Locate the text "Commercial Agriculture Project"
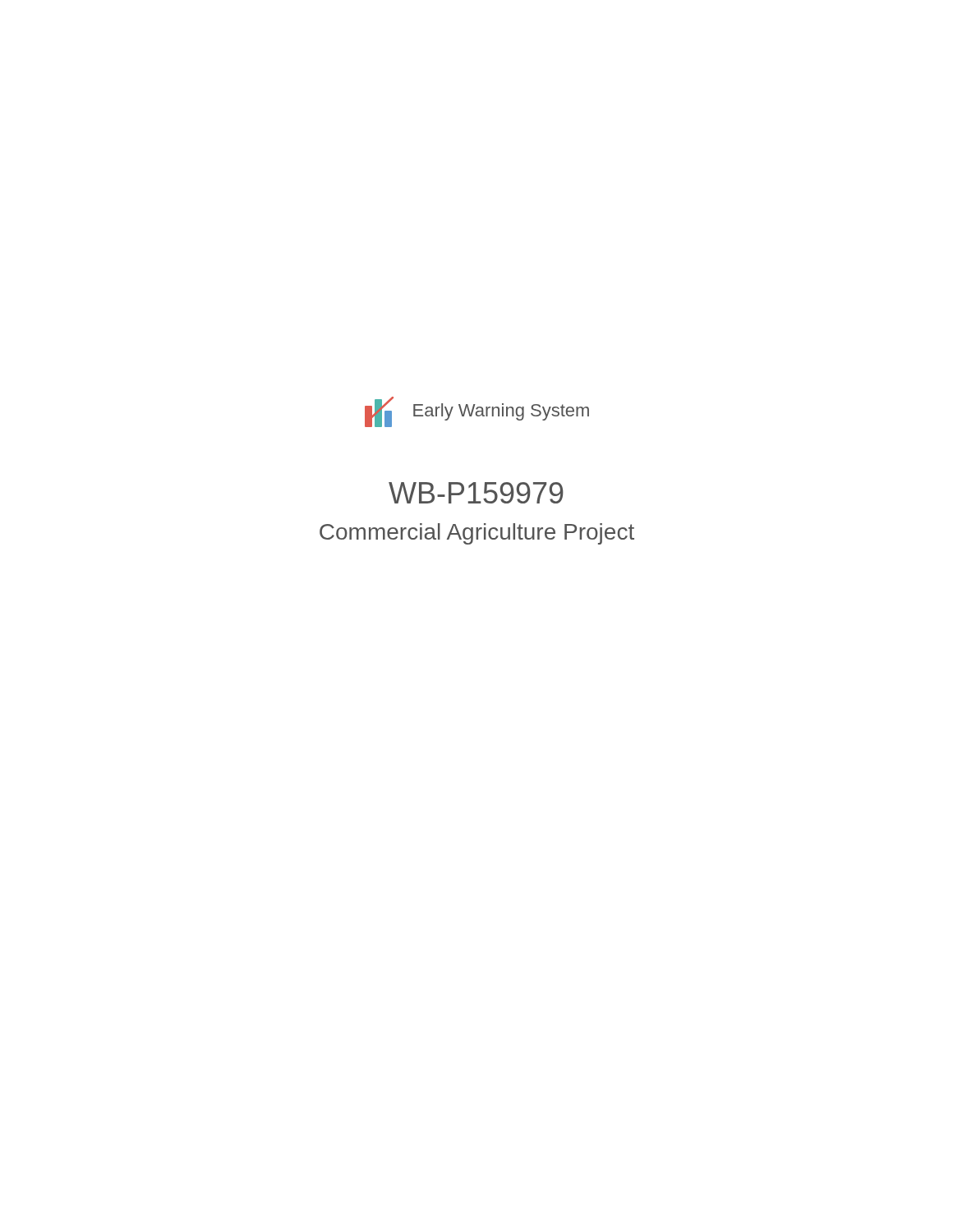953x1232 pixels. click(476, 532)
